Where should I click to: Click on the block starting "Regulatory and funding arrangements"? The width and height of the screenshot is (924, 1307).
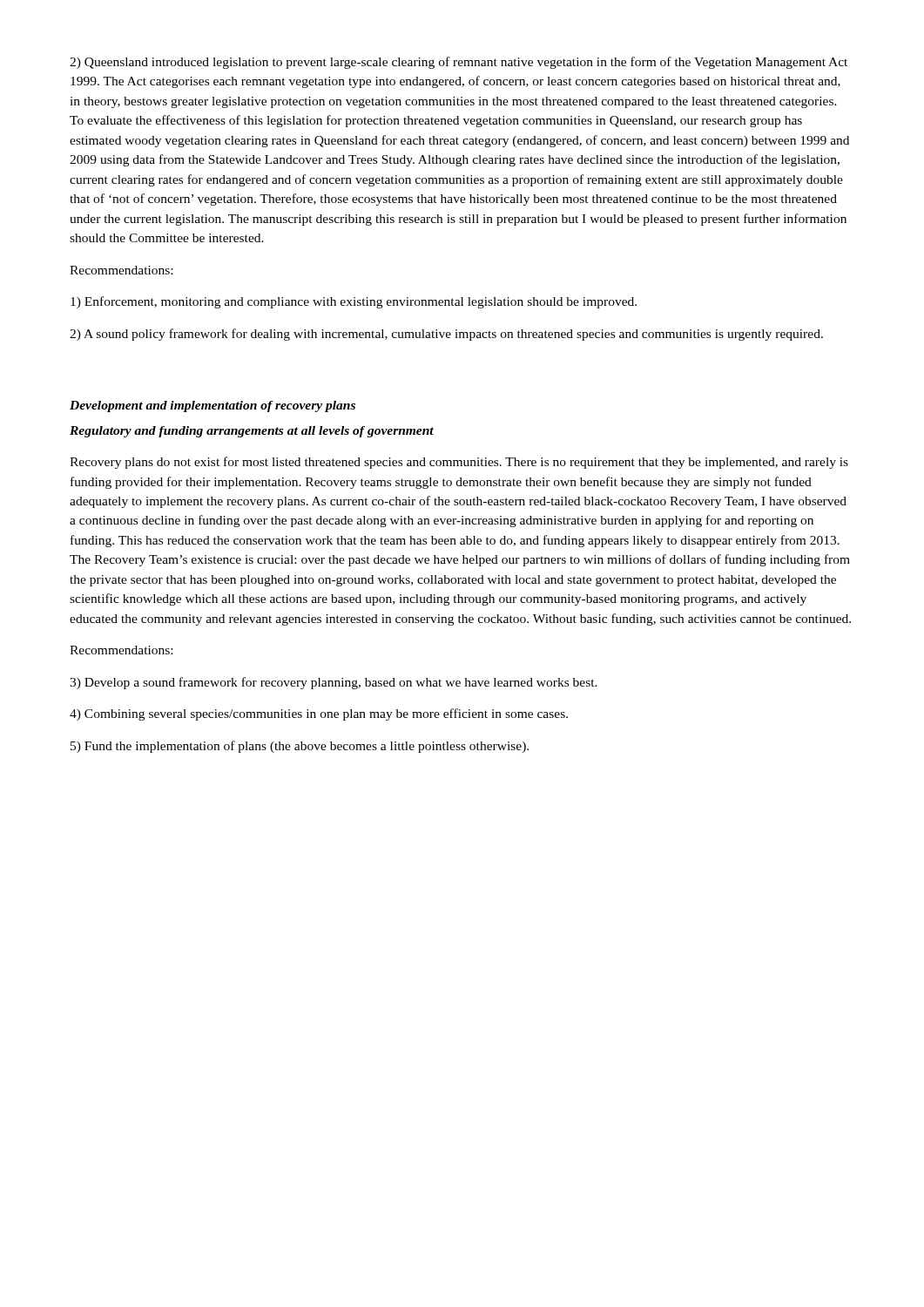[x=252, y=432]
